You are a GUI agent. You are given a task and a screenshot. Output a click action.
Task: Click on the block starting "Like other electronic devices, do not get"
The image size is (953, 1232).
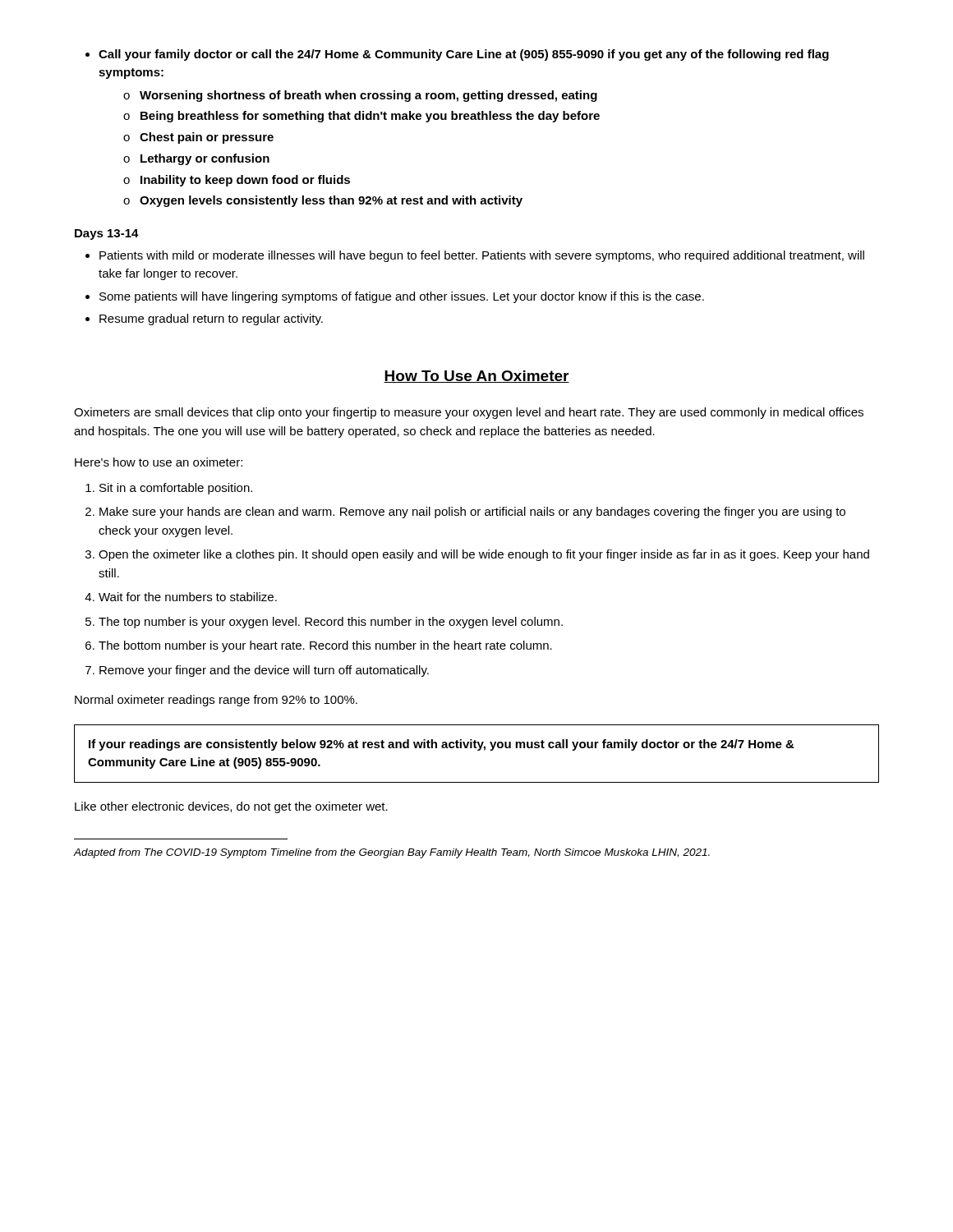coord(231,806)
